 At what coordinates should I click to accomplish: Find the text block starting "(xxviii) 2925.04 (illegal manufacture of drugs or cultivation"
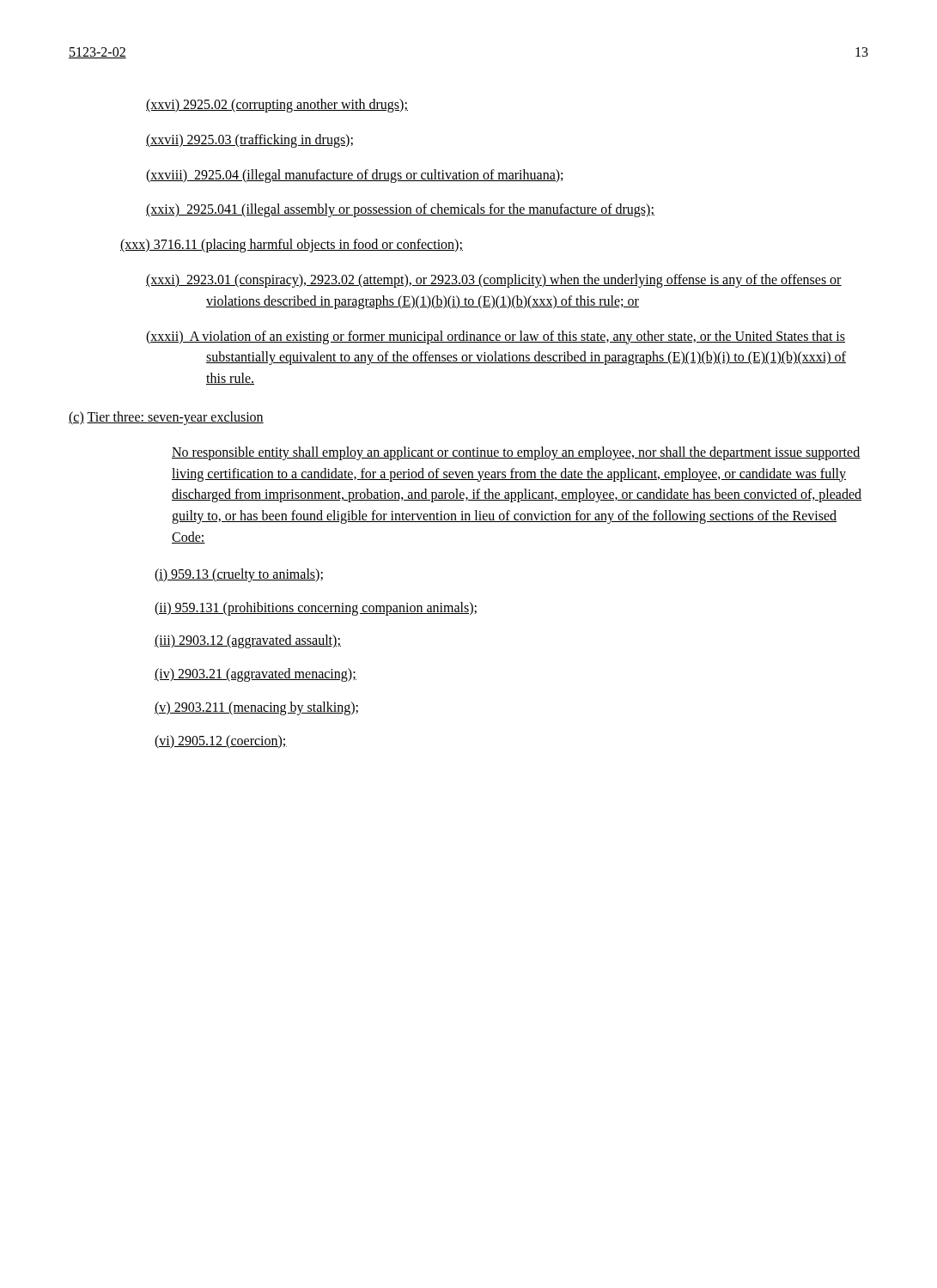pos(385,174)
